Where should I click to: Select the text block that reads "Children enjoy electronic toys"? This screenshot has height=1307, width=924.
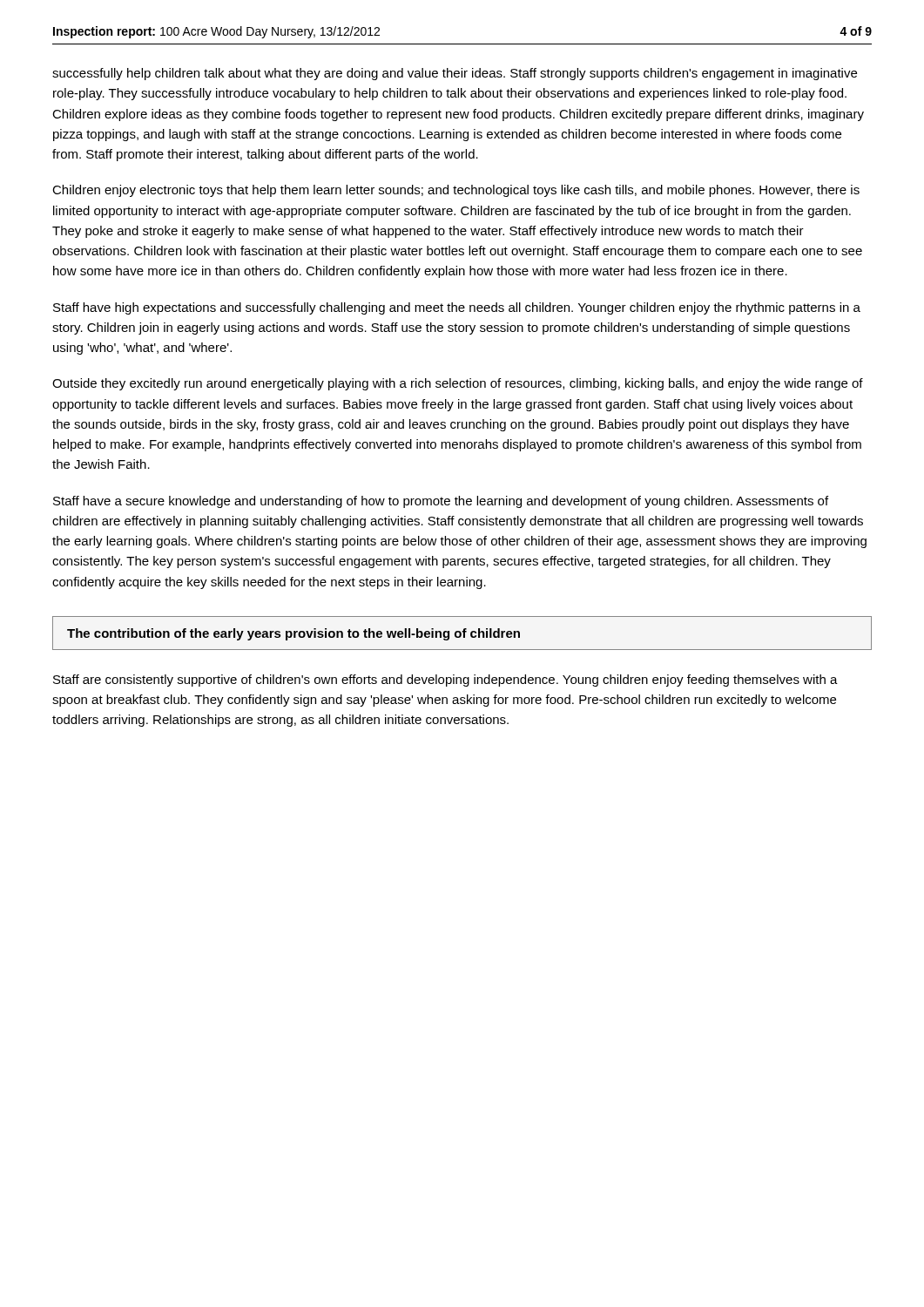click(457, 230)
